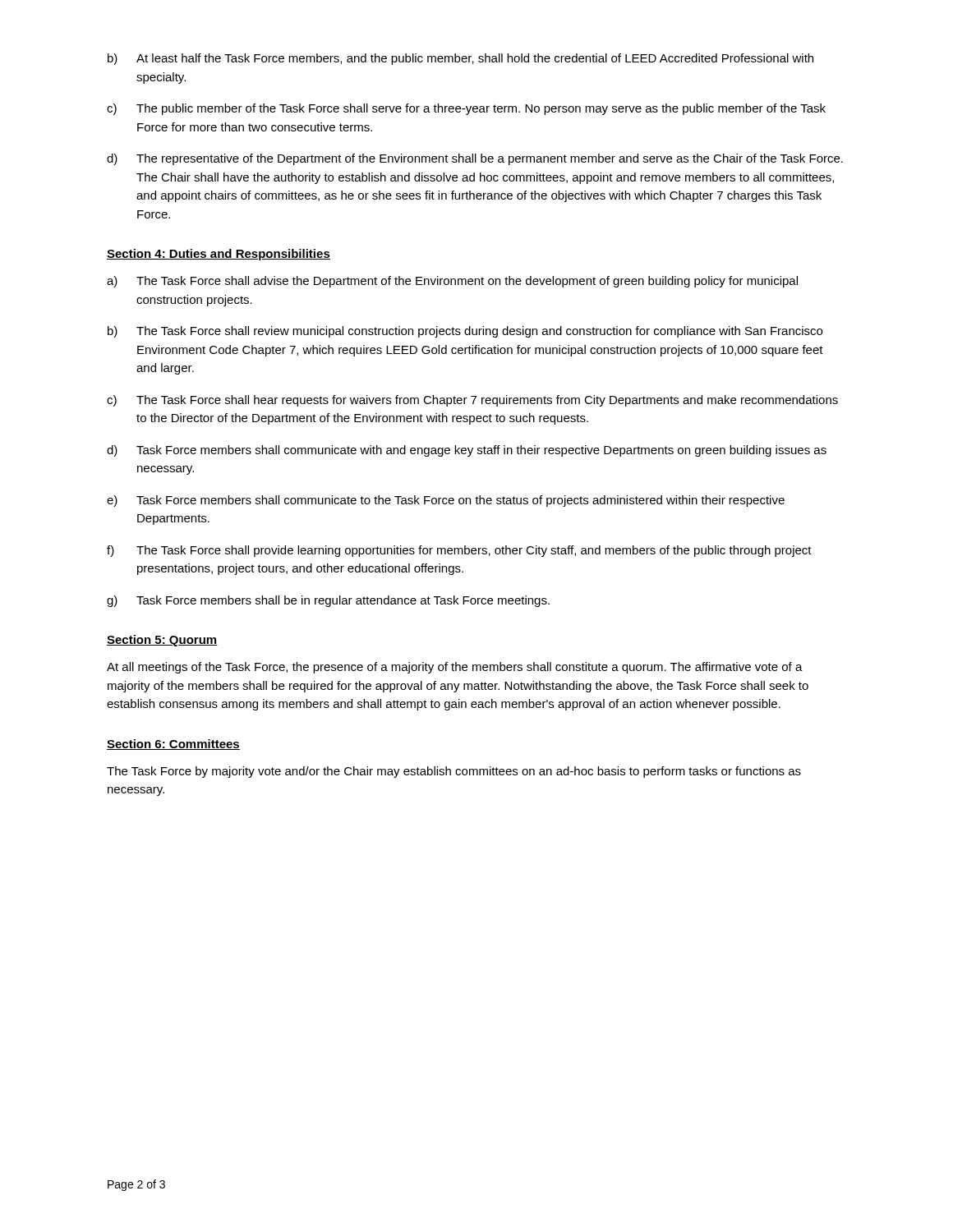This screenshot has height=1232, width=953.
Task: Select the list item that reads "b) At least half the Task"
Action: pos(476,68)
